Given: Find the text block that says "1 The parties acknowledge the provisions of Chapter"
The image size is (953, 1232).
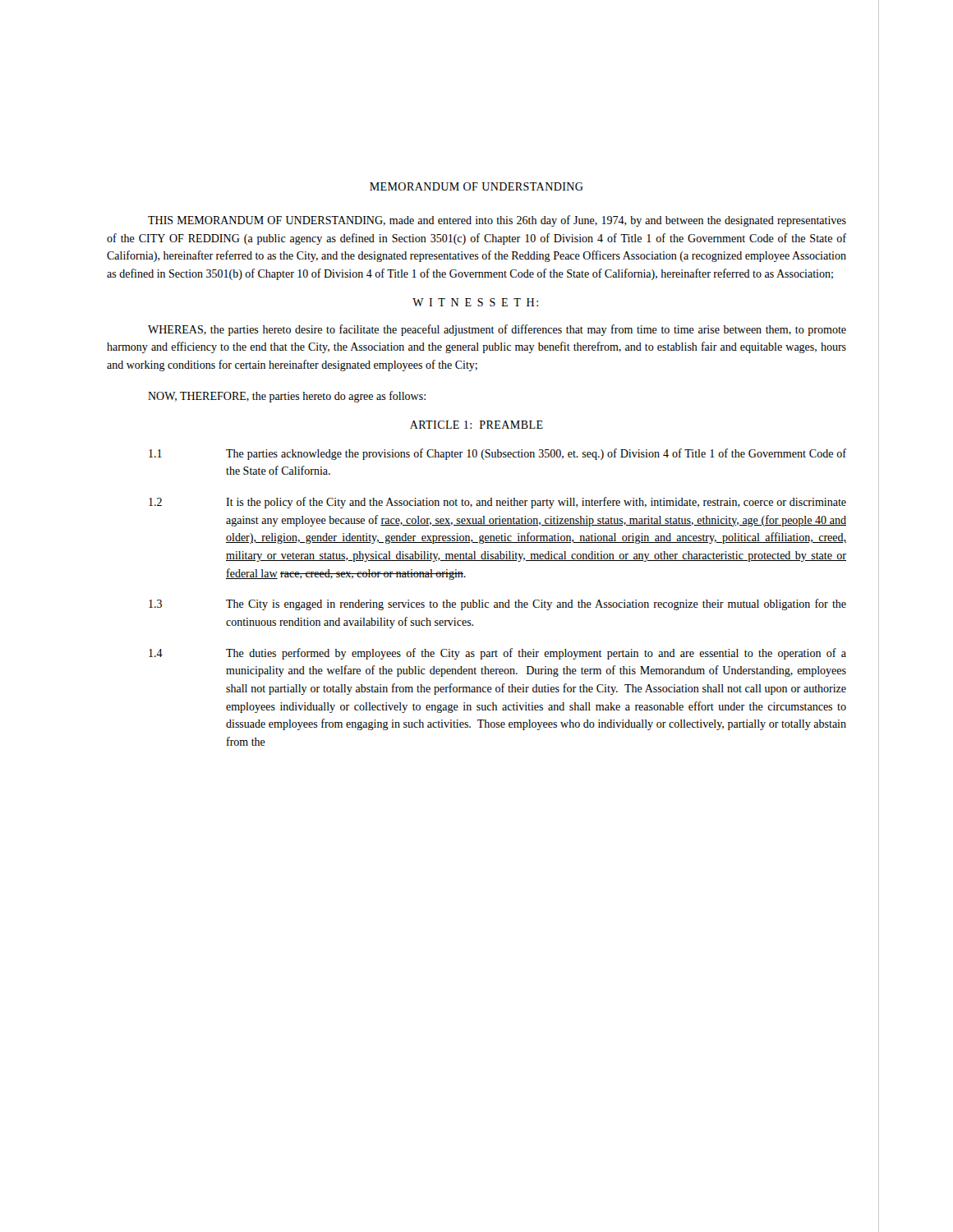Looking at the screenshot, I should 476,463.
